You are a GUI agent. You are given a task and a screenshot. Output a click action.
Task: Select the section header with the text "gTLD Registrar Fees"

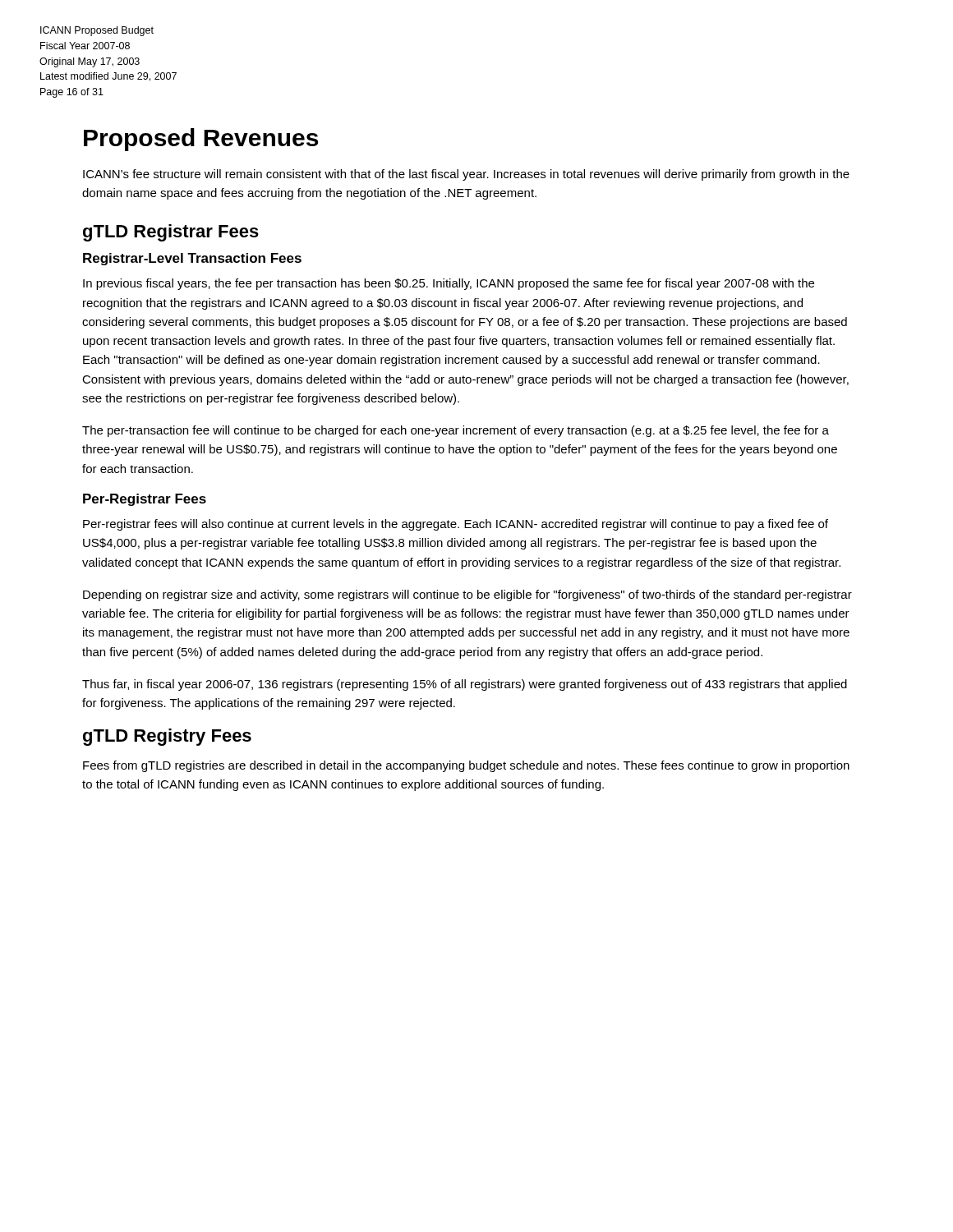coord(171,231)
